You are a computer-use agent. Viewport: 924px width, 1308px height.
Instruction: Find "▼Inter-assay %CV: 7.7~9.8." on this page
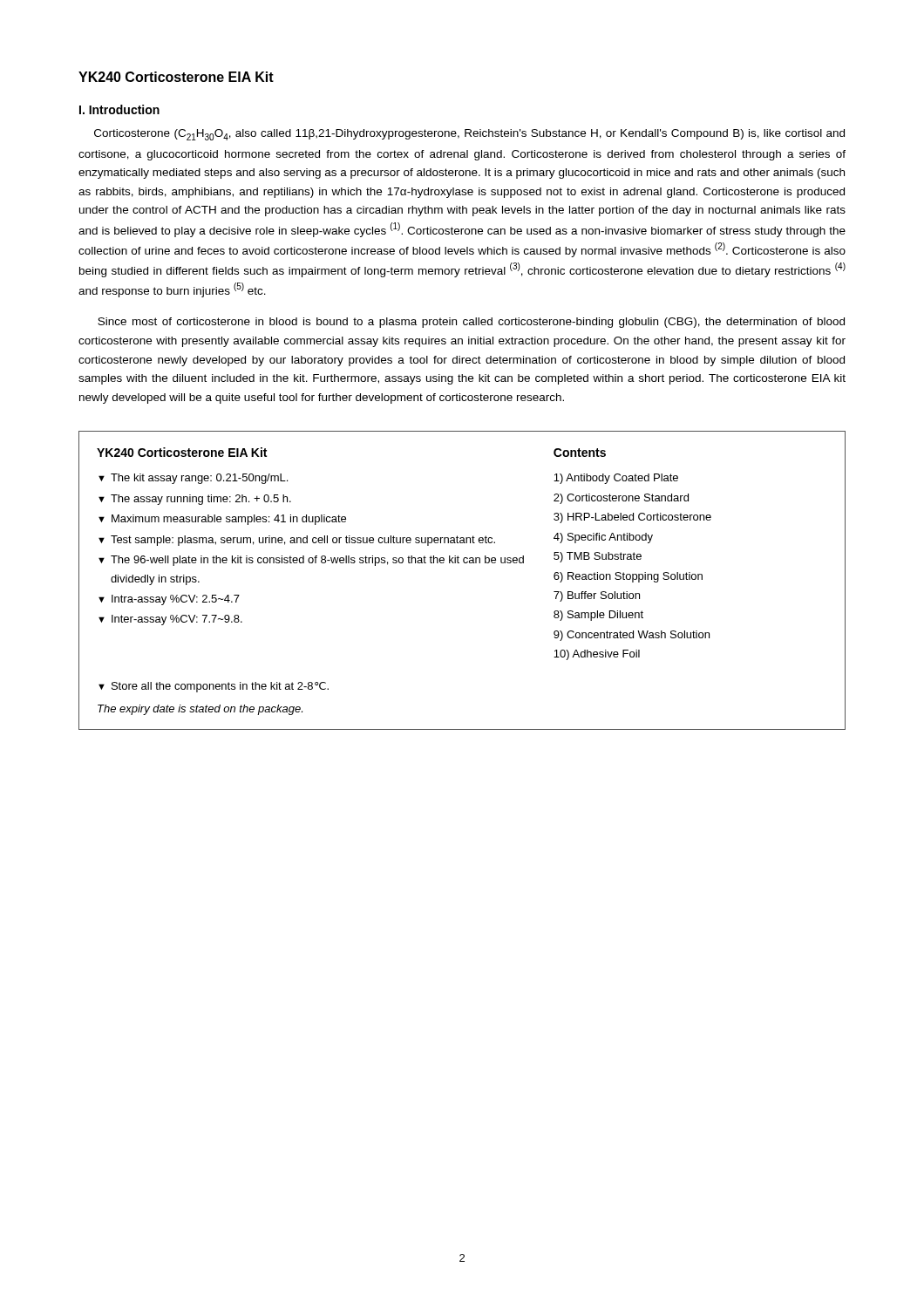click(x=170, y=619)
